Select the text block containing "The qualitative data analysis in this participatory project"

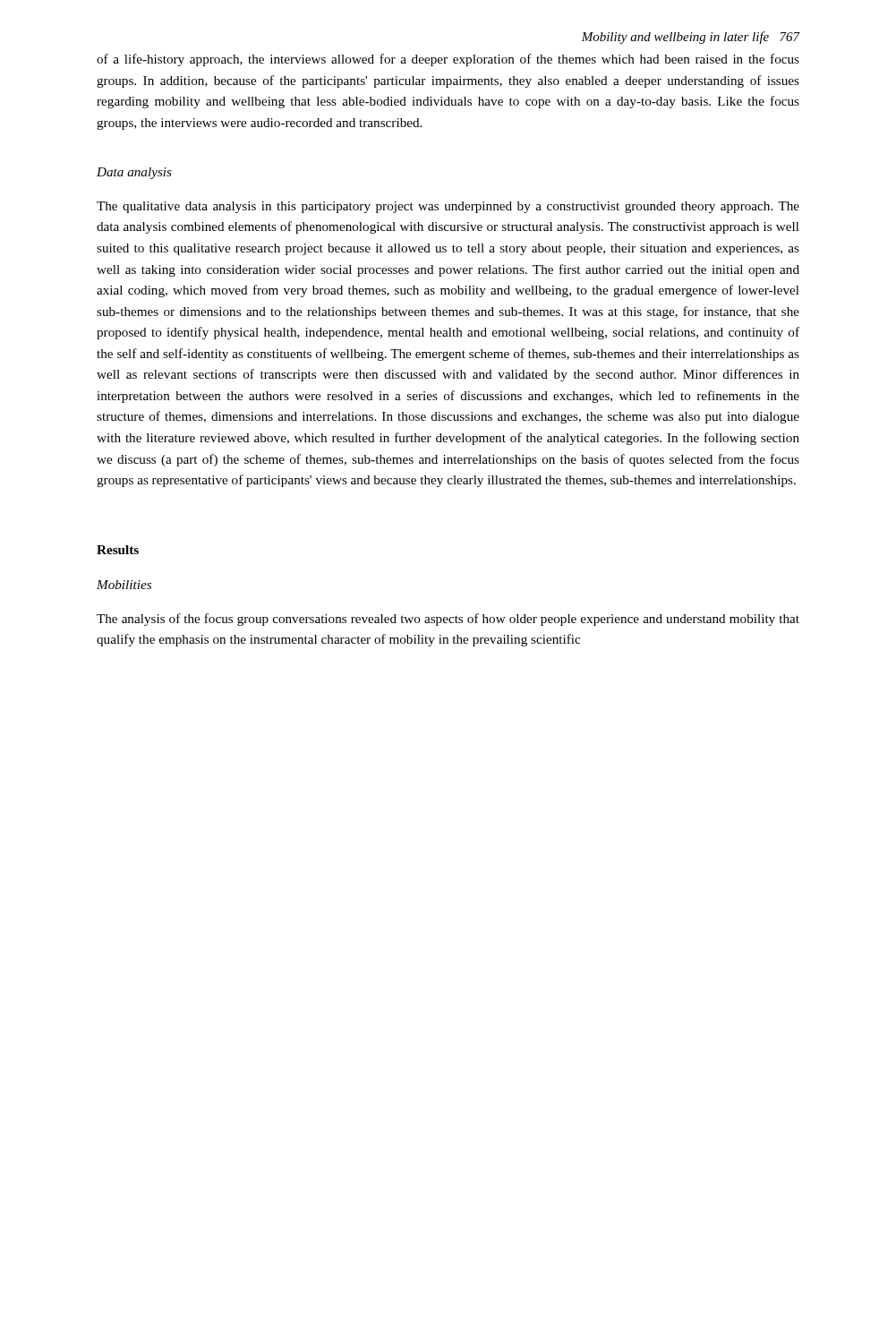(448, 343)
